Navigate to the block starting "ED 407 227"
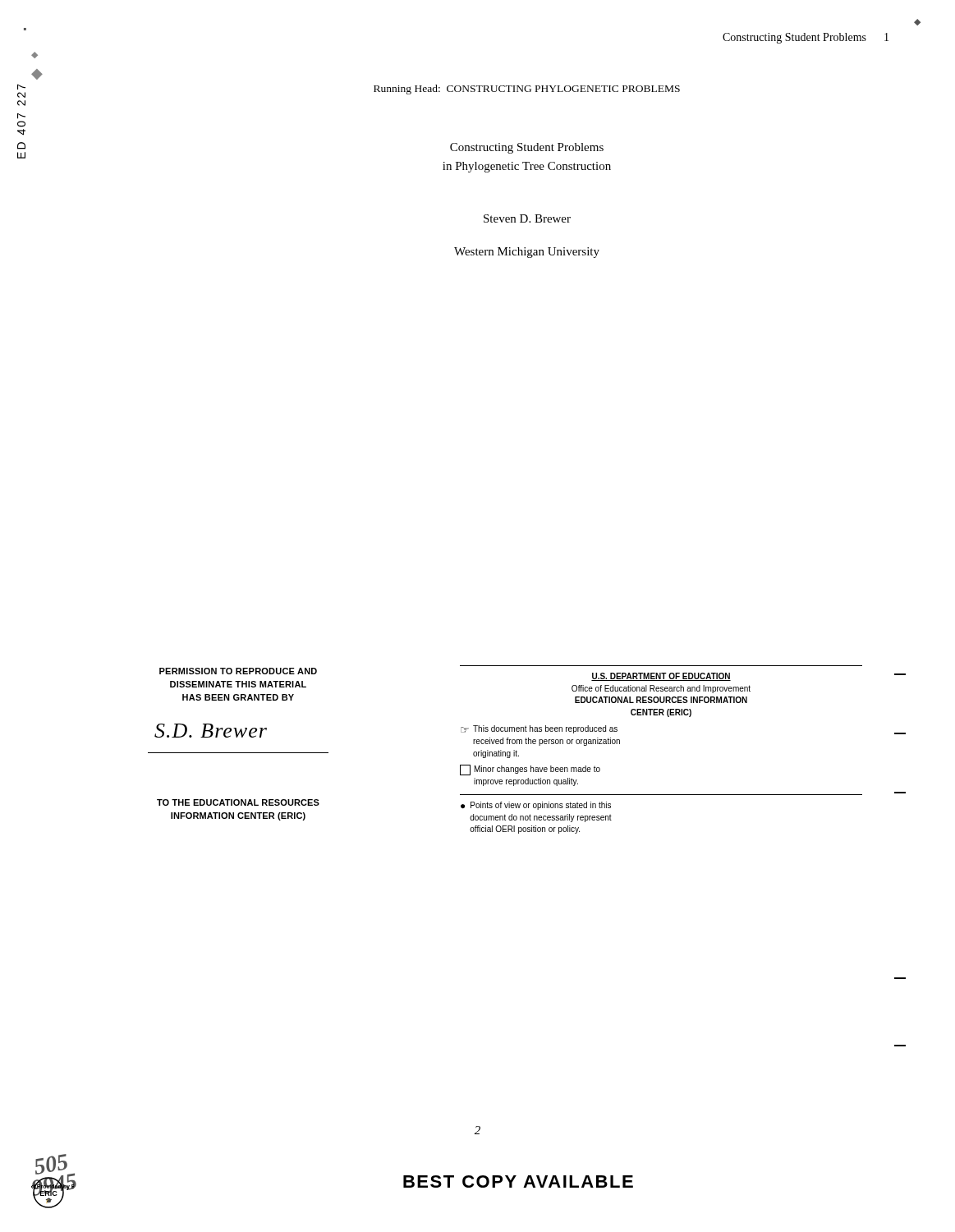This screenshot has width=955, height=1232. click(21, 121)
